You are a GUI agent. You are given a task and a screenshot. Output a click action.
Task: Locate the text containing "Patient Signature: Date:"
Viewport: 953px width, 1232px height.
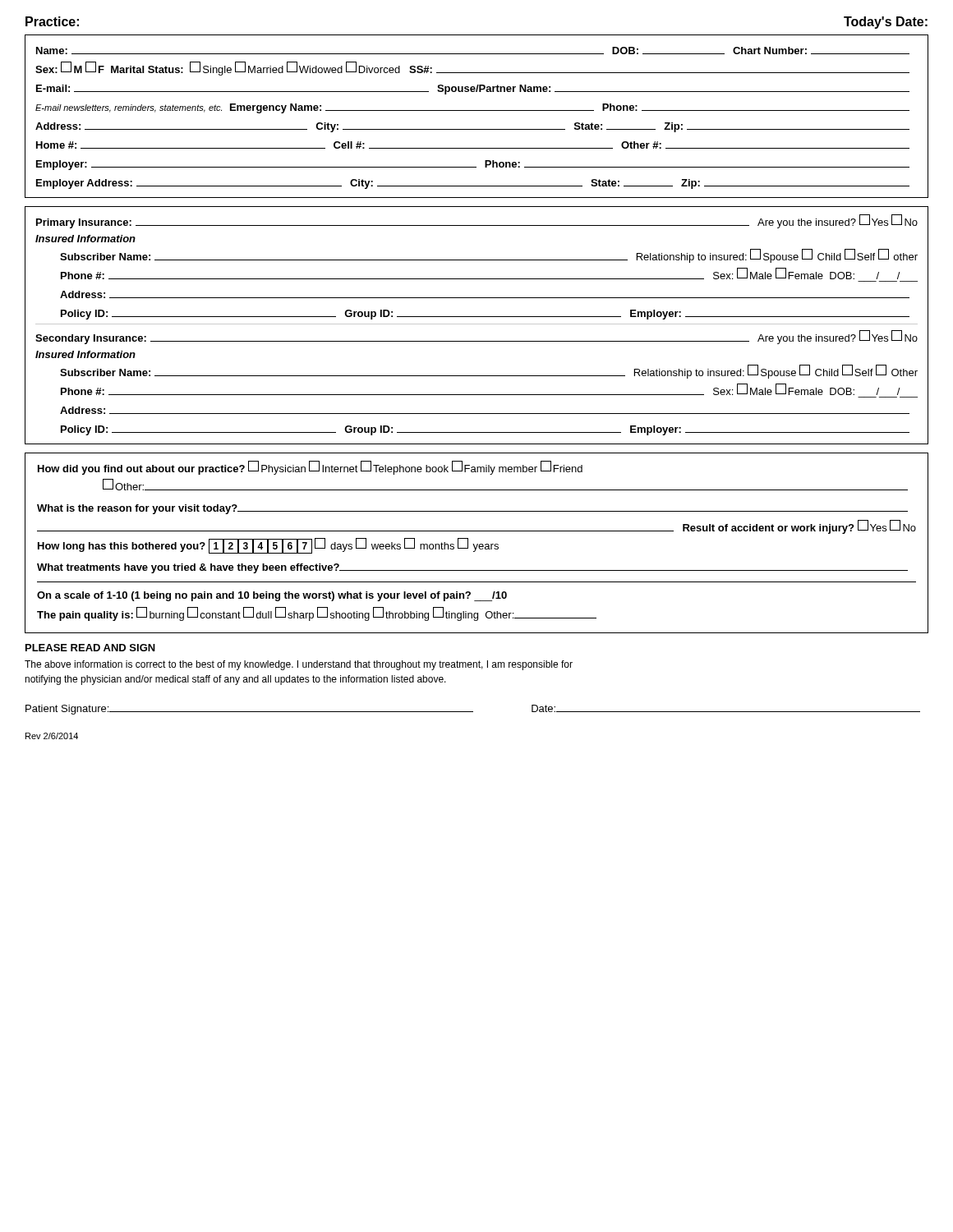pos(472,707)
